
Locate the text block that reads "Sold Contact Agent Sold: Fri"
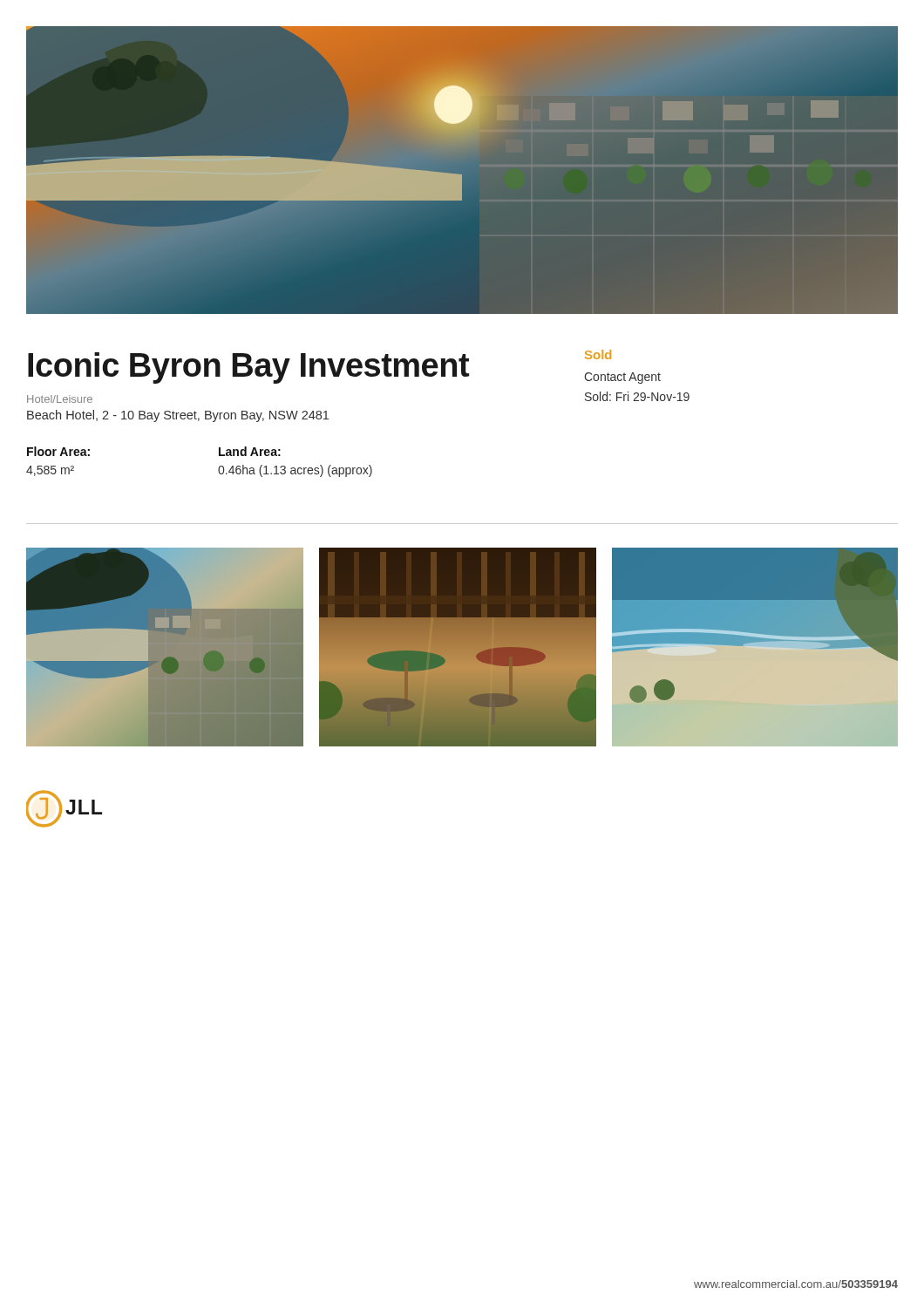click(637, 377)
